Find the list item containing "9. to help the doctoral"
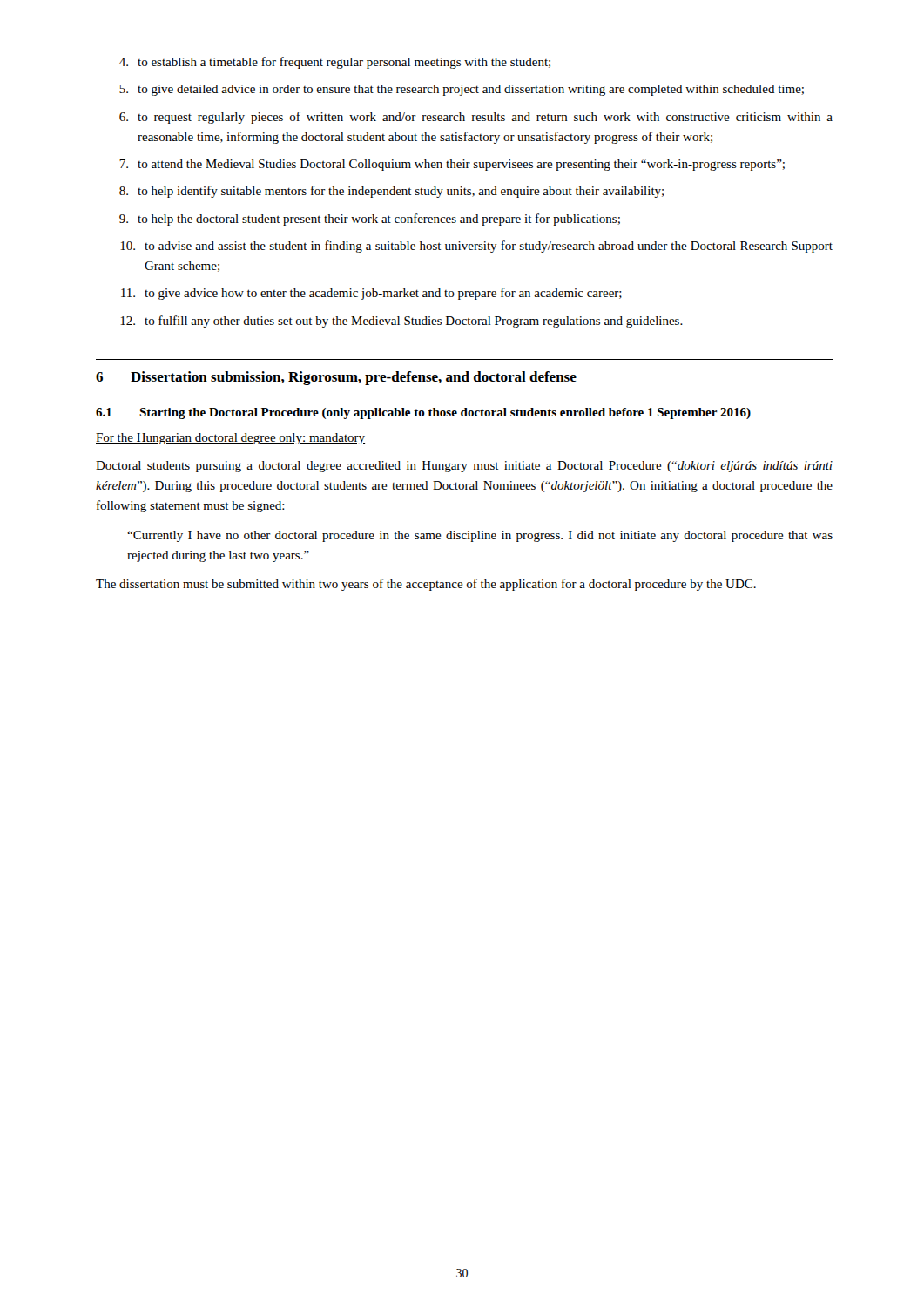Image resolution: width=924 pixels, height=1307 pixels. (464, 219)
